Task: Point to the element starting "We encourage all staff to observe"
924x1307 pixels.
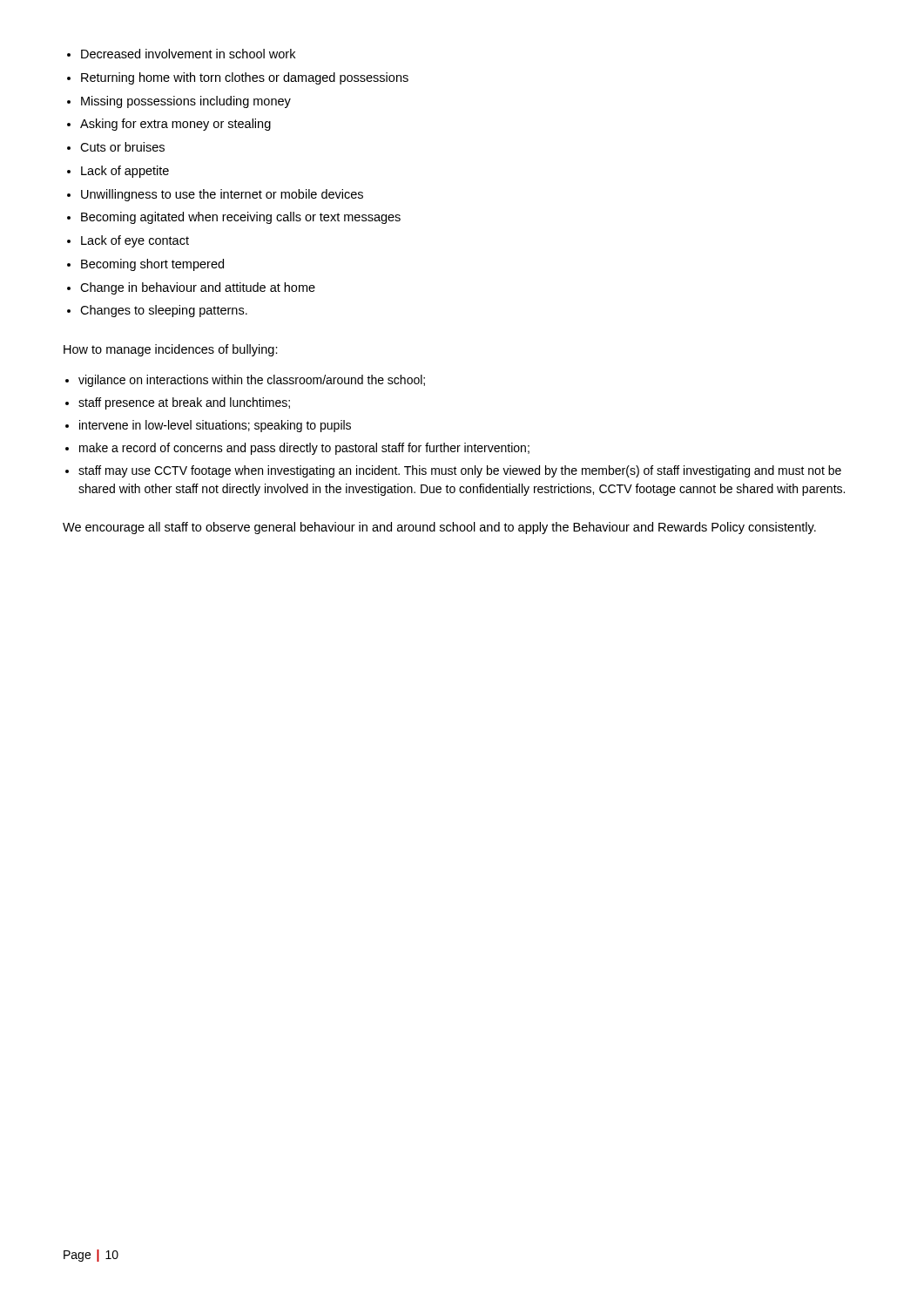Action: point(440,528)
